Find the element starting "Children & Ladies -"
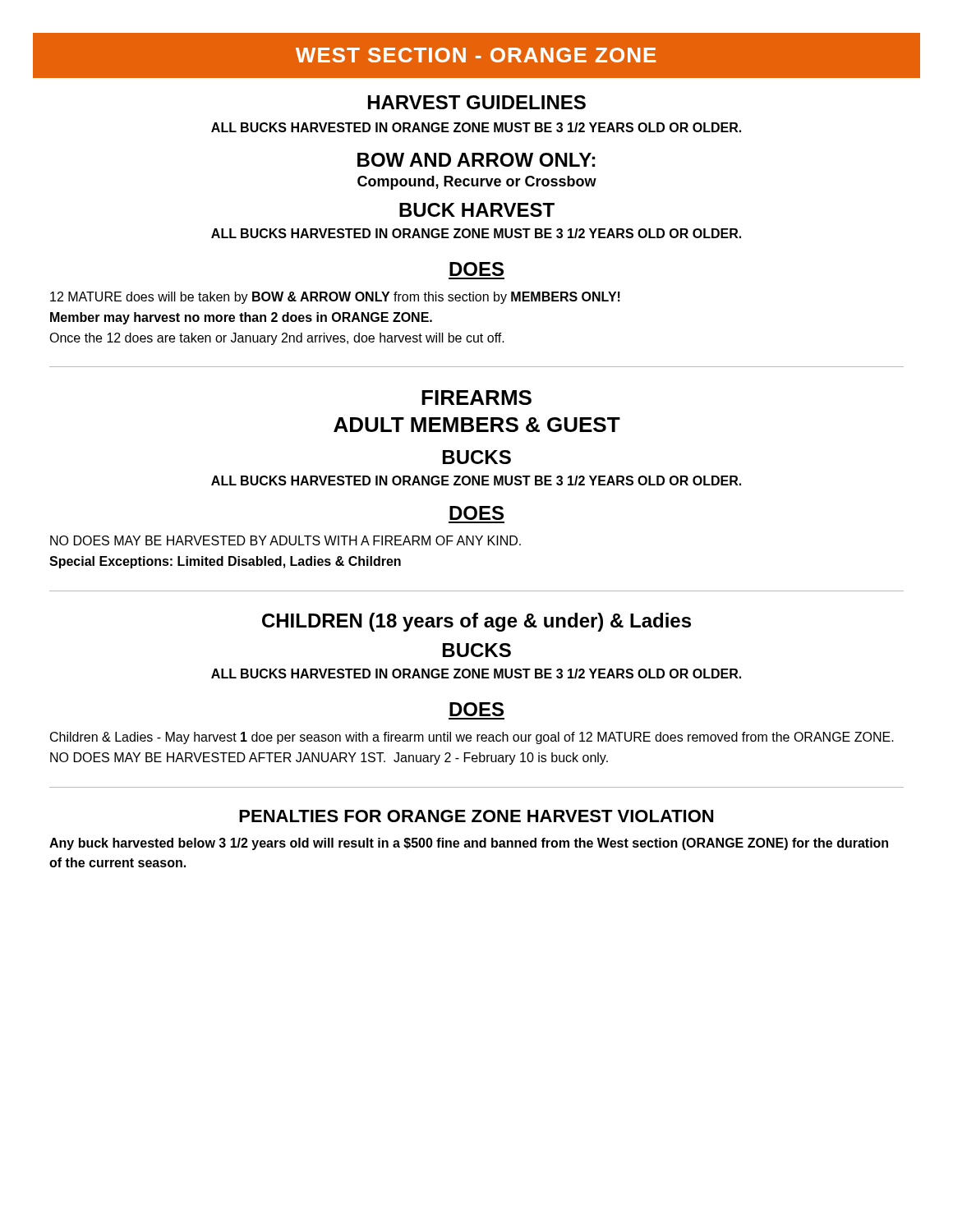 tap(472, 747)
